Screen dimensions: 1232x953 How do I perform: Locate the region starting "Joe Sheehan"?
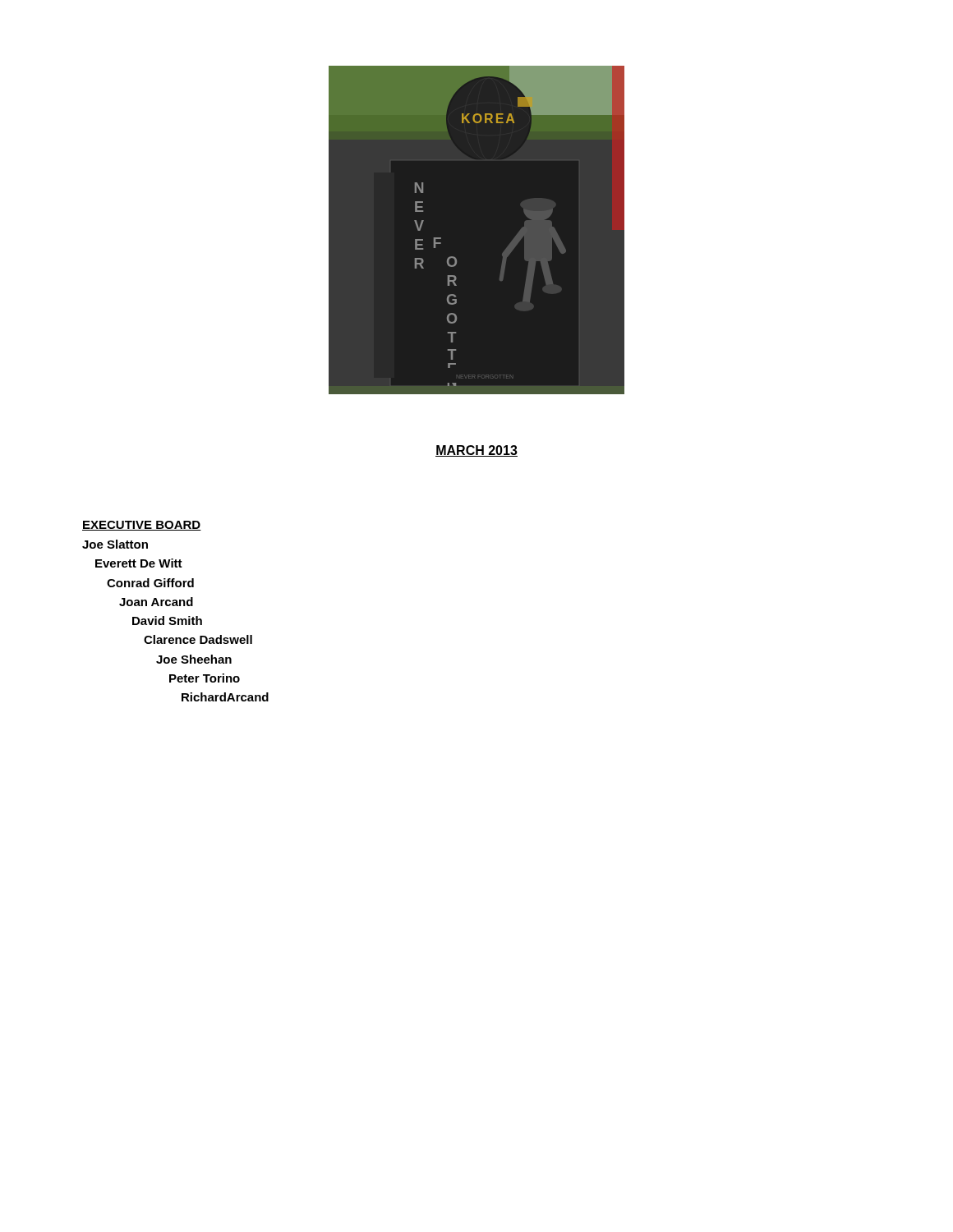tap(194, 659)
